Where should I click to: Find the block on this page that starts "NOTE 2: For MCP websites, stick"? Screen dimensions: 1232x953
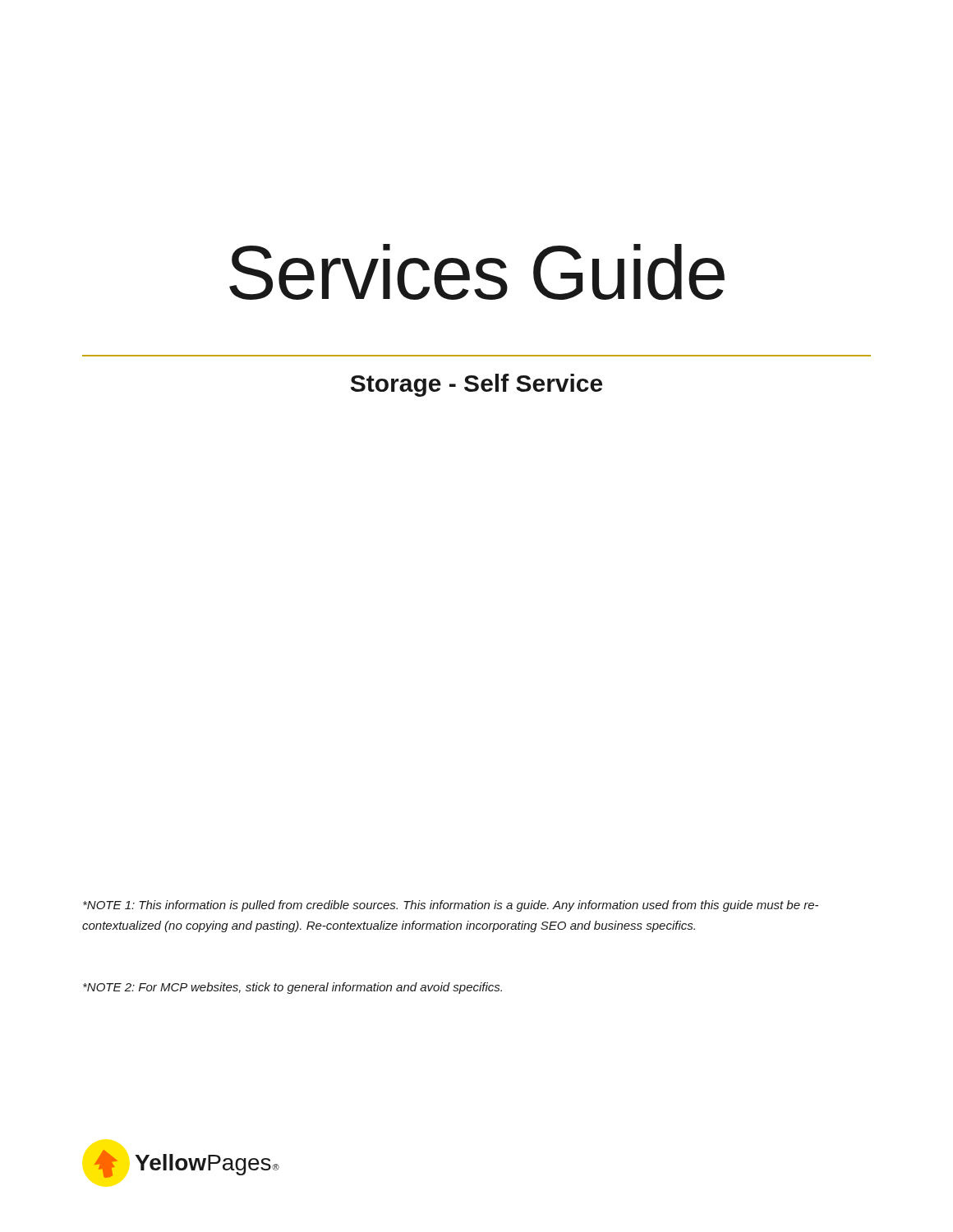tap(293, 987)
